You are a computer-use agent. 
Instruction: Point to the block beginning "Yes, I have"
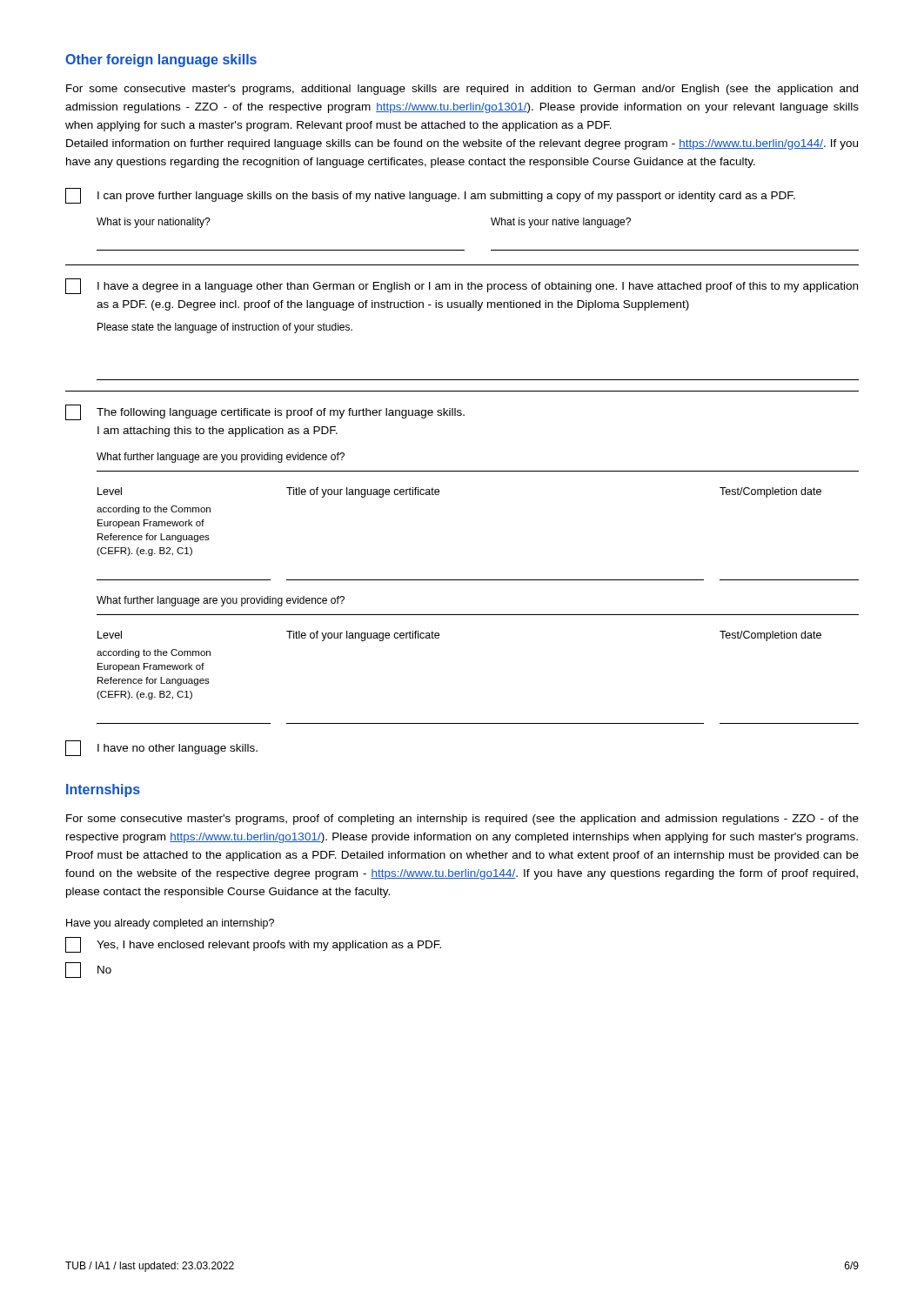tap(253, 945)
